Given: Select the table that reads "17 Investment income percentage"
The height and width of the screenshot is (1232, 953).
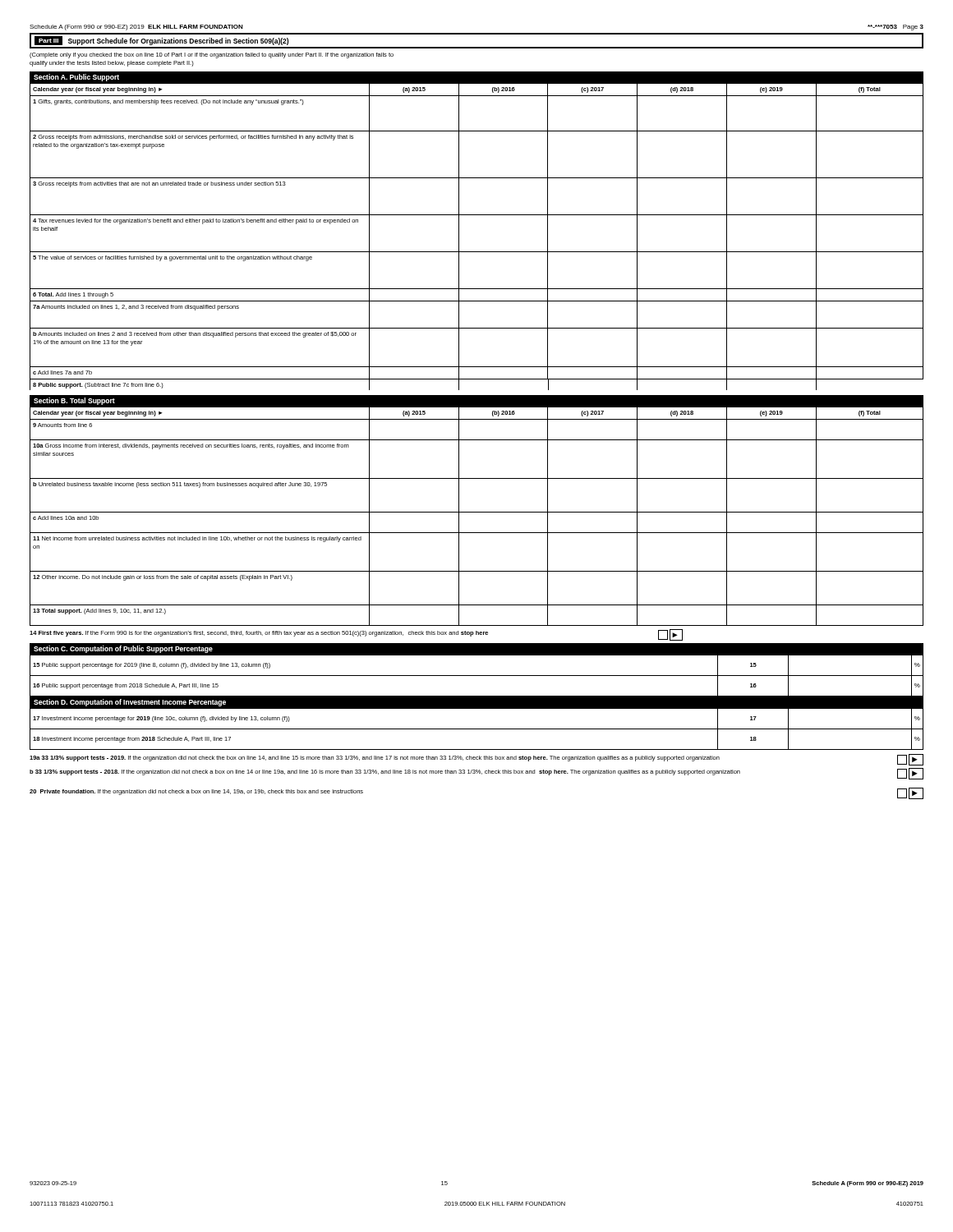Looking at the screenshot, I should tap(476, 729).
